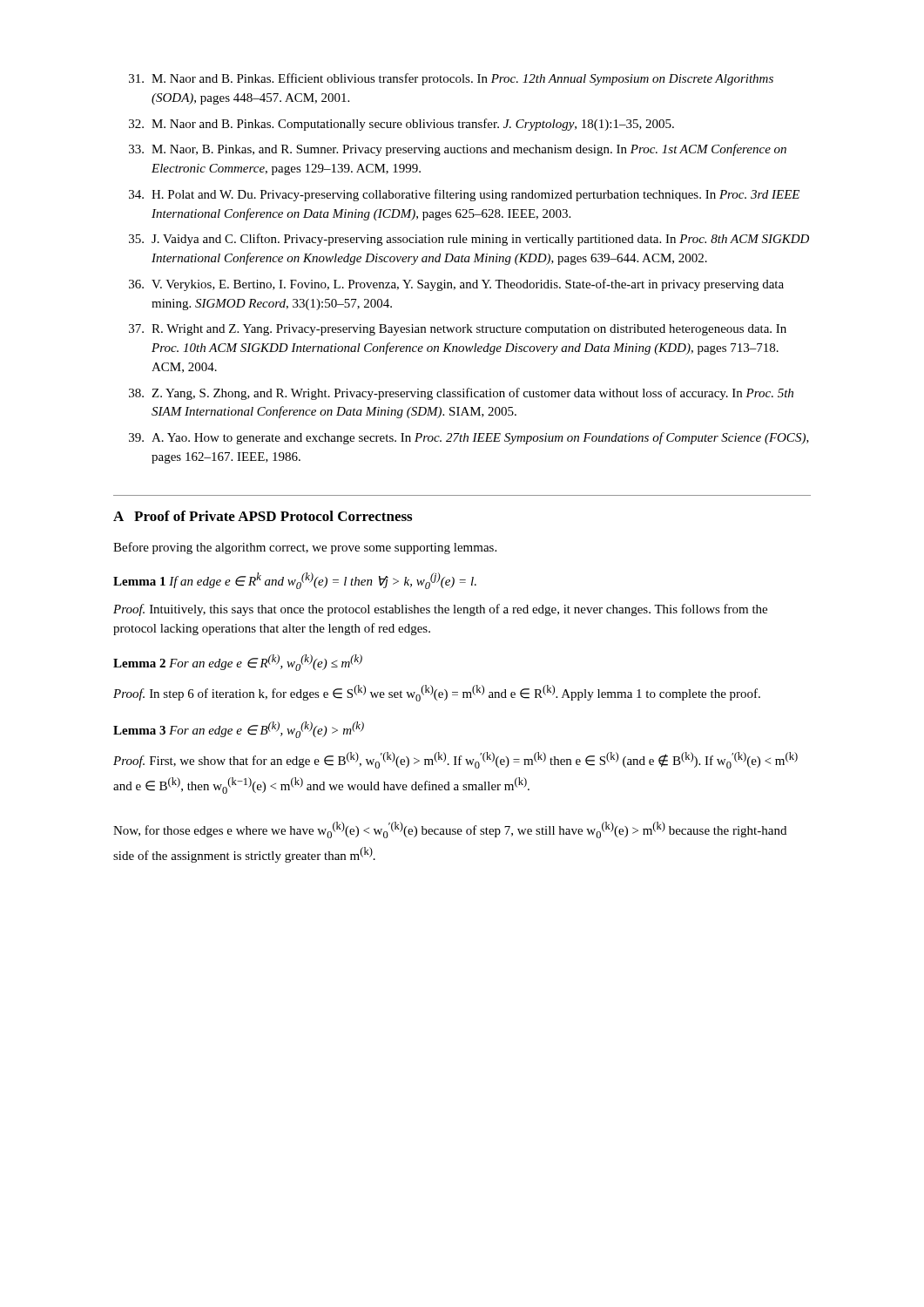This screenshot has width=924, height=1307.
Task: Locate the passage starting "A Proof of Private APSD Protocol Correctness"
Action: (x=263, y=516)
